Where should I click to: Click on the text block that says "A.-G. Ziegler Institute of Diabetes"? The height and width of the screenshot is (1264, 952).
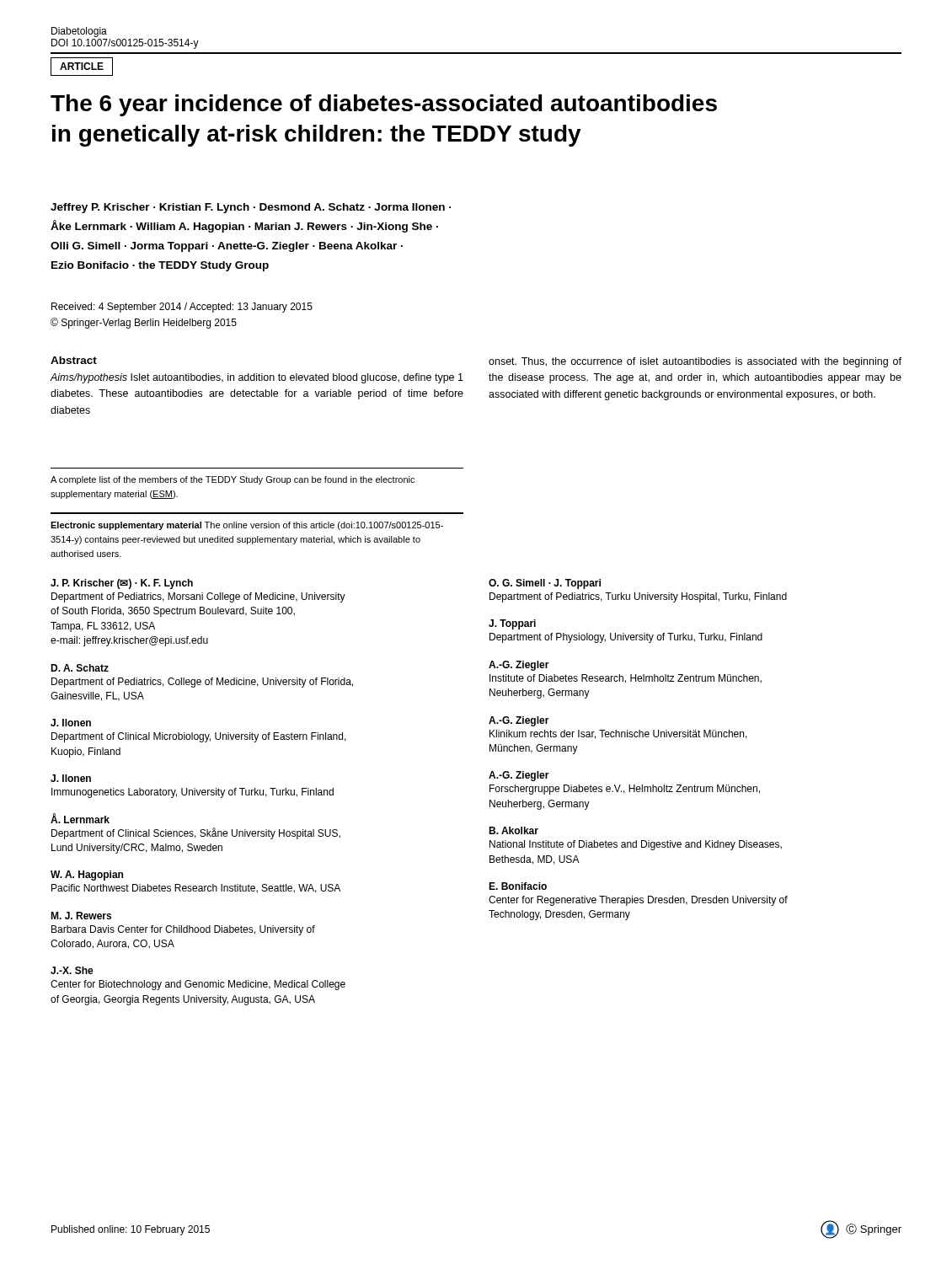click(x=695, y=680)
